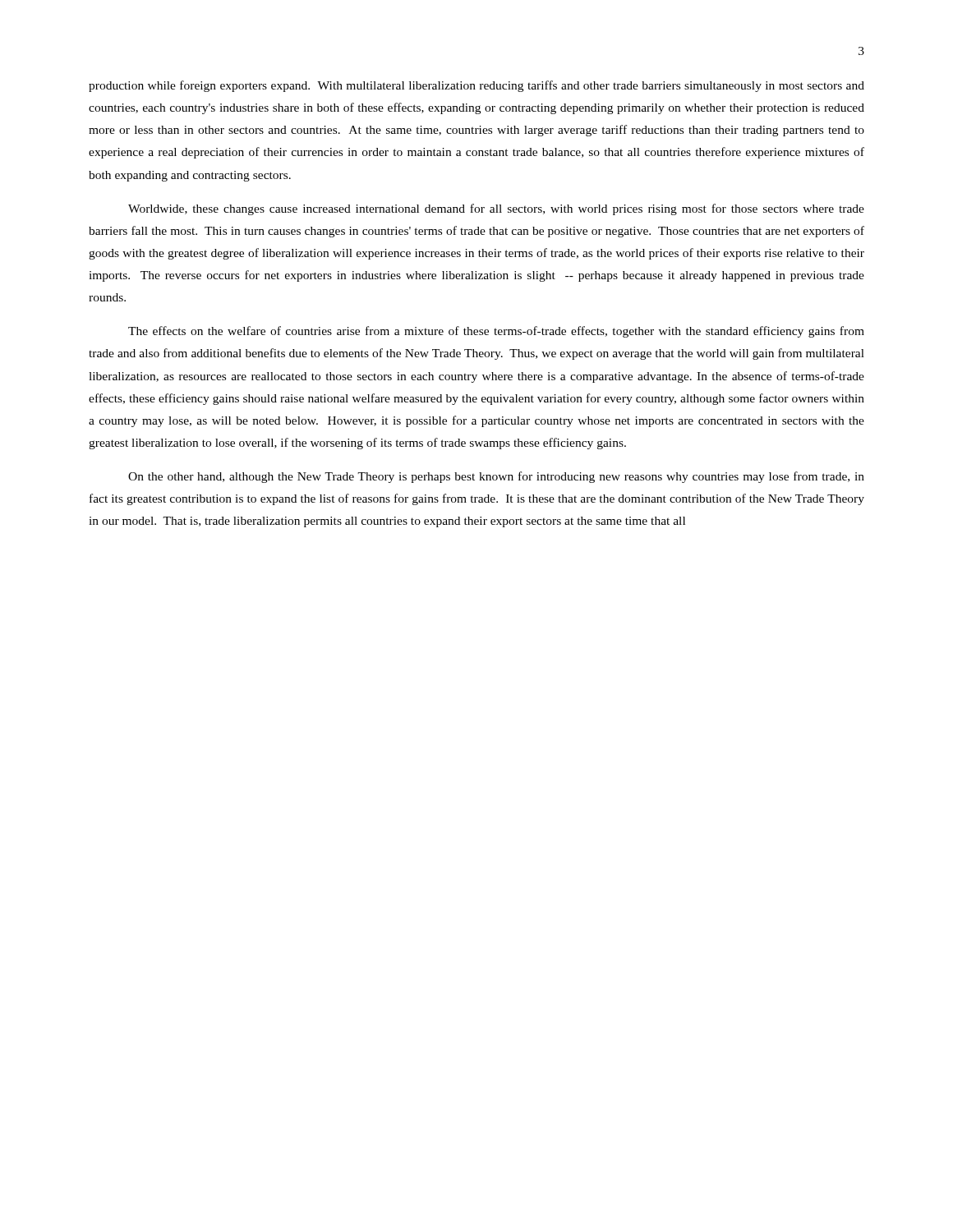Point to the block starting "production while foreign exporters expand. With"
The width and height of the screenshot is (953, 1232).
(476, 130)
